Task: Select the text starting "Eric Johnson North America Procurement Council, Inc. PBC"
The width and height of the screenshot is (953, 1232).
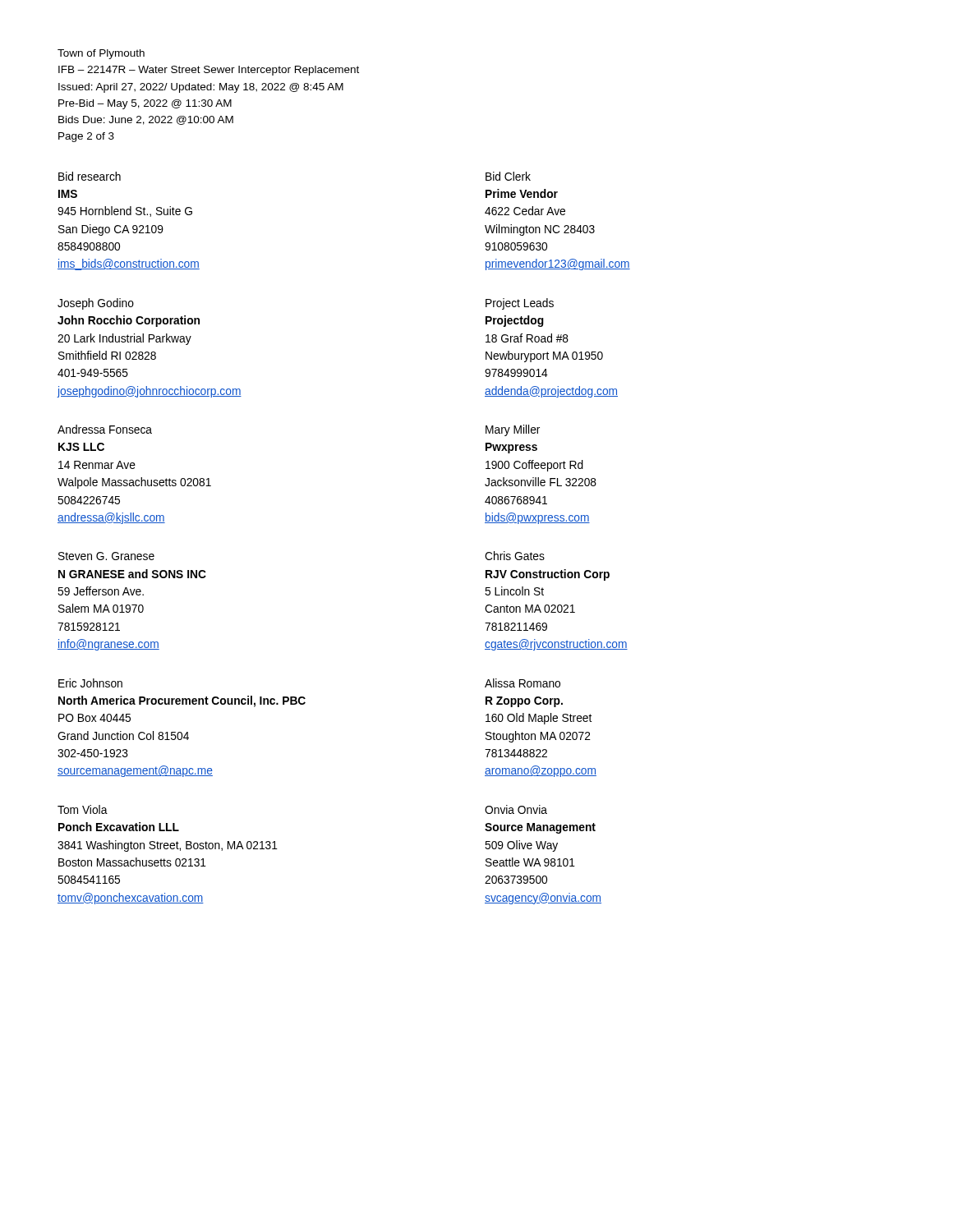Action: 182,727
